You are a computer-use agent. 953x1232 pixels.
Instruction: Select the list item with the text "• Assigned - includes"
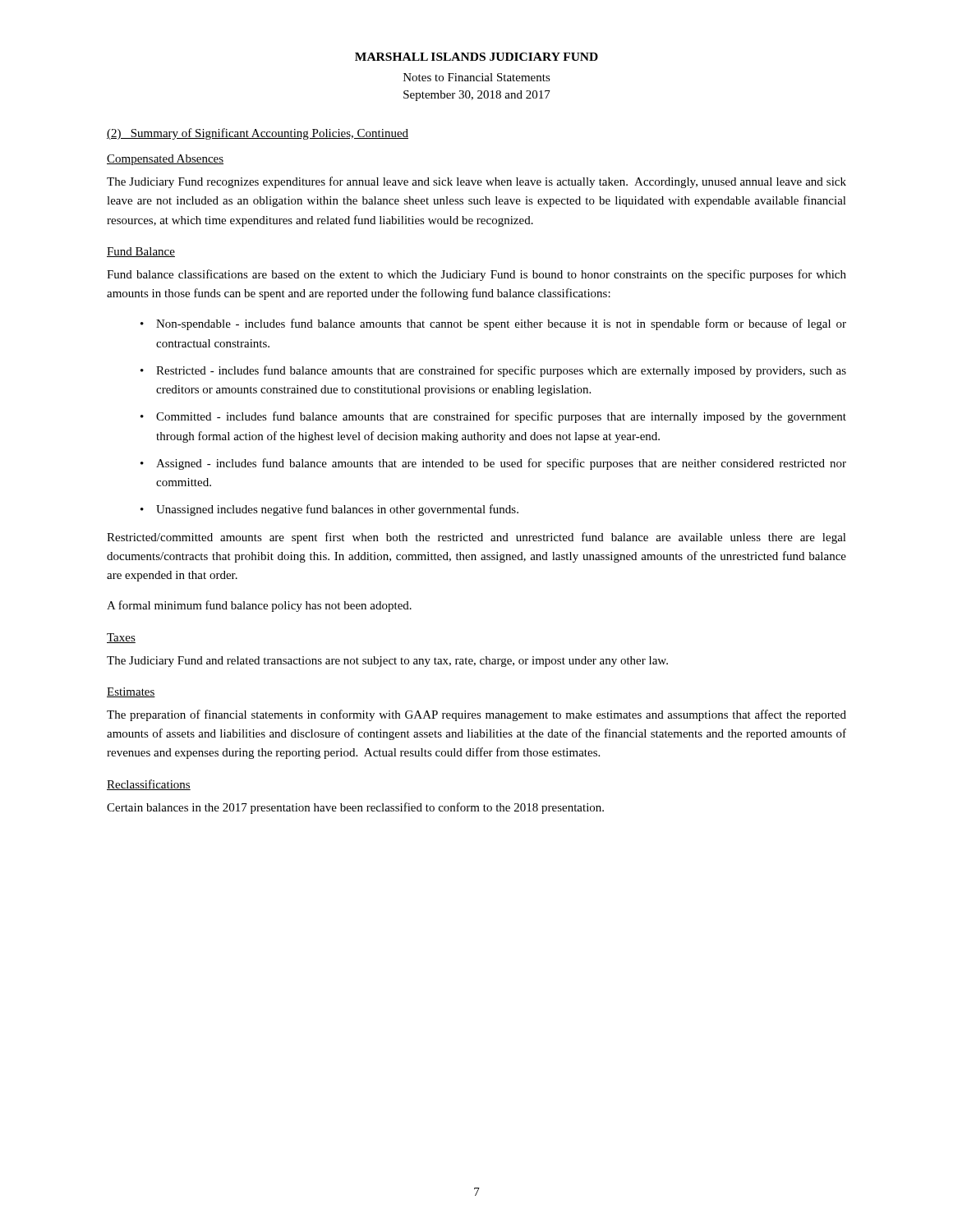493,473
